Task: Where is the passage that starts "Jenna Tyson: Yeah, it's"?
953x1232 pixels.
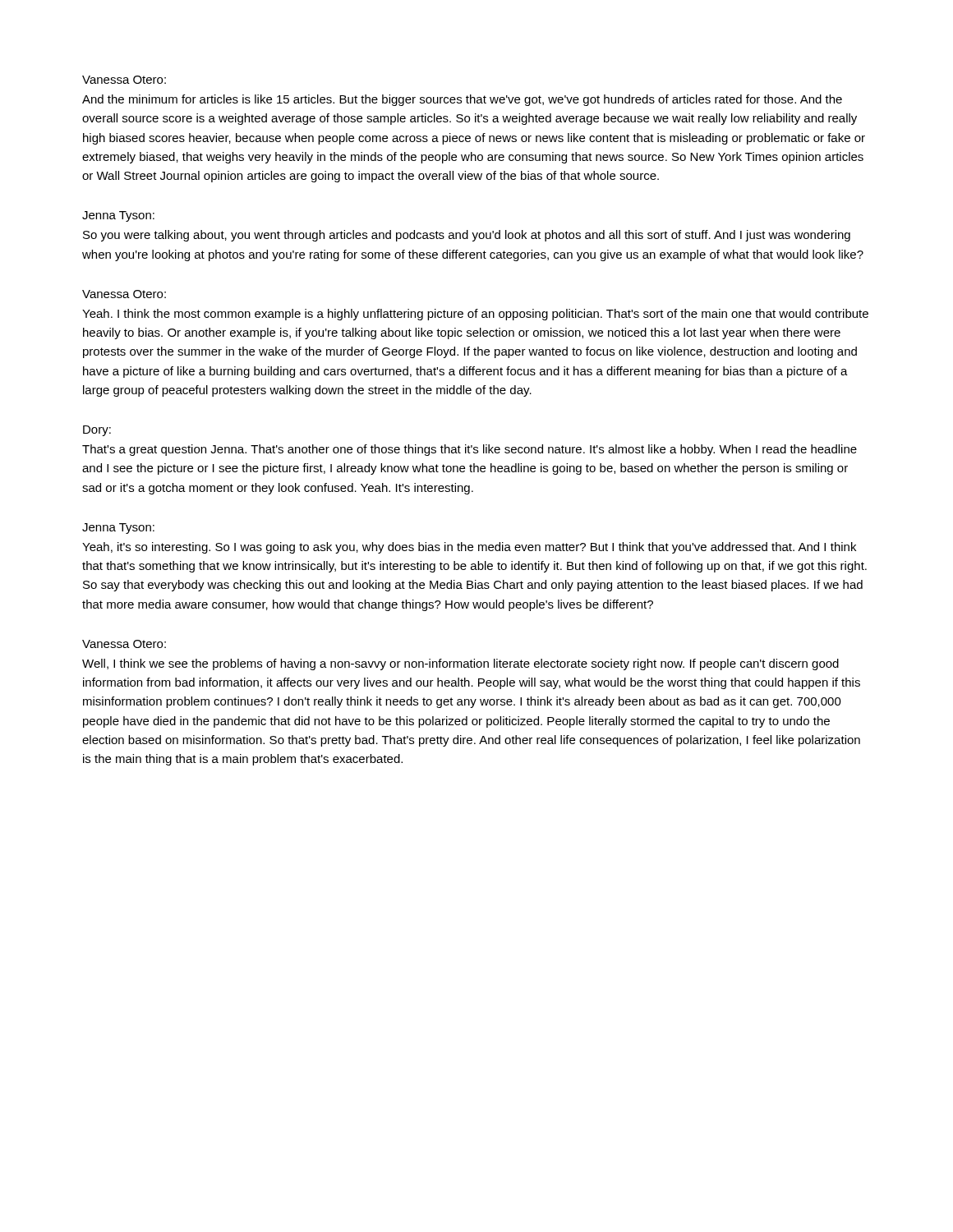Action: click(x=476, y=566)
